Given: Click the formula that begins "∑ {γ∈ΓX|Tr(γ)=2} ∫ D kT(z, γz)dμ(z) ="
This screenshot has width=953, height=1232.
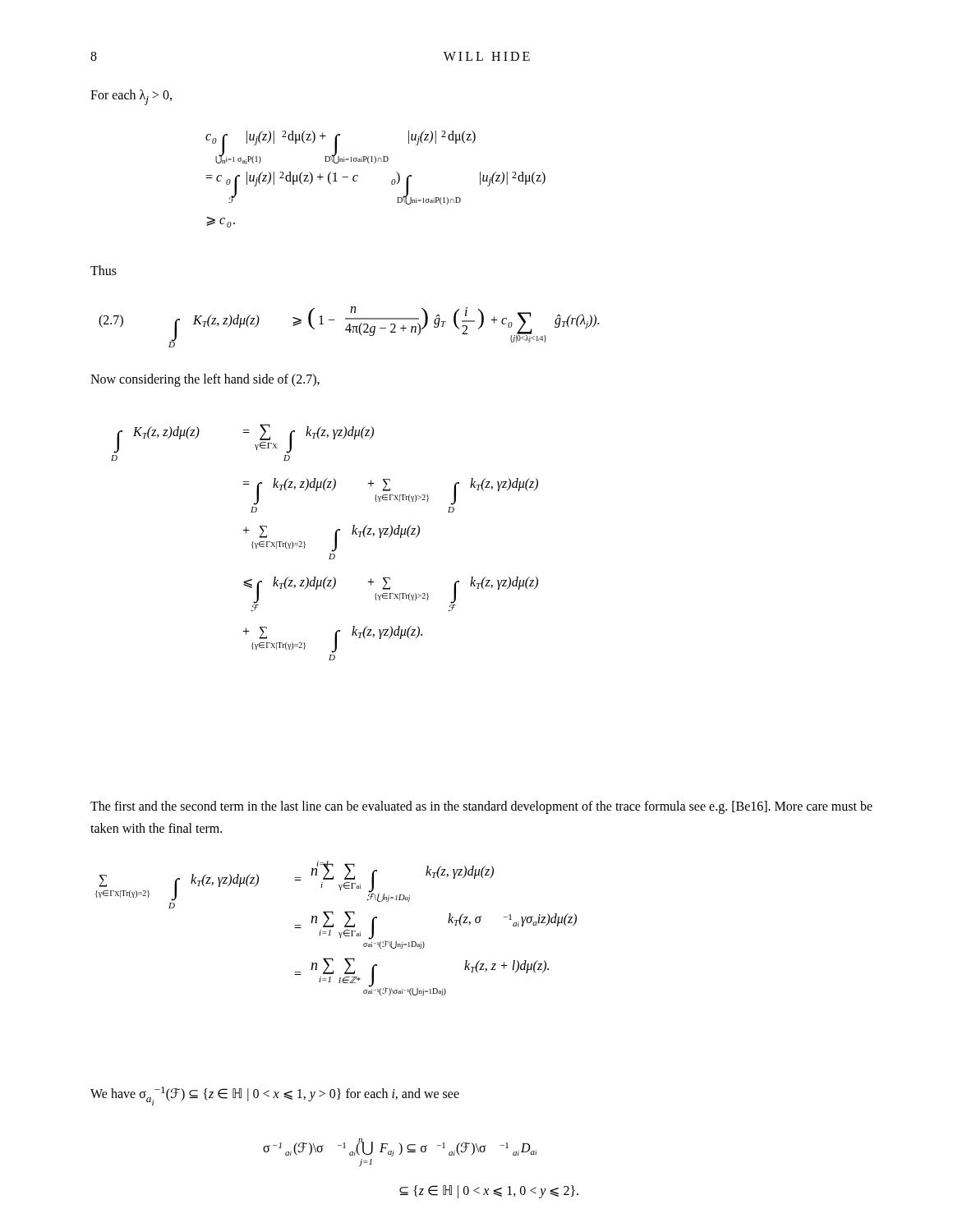Looking at the screenshot, I should (485, 958).
